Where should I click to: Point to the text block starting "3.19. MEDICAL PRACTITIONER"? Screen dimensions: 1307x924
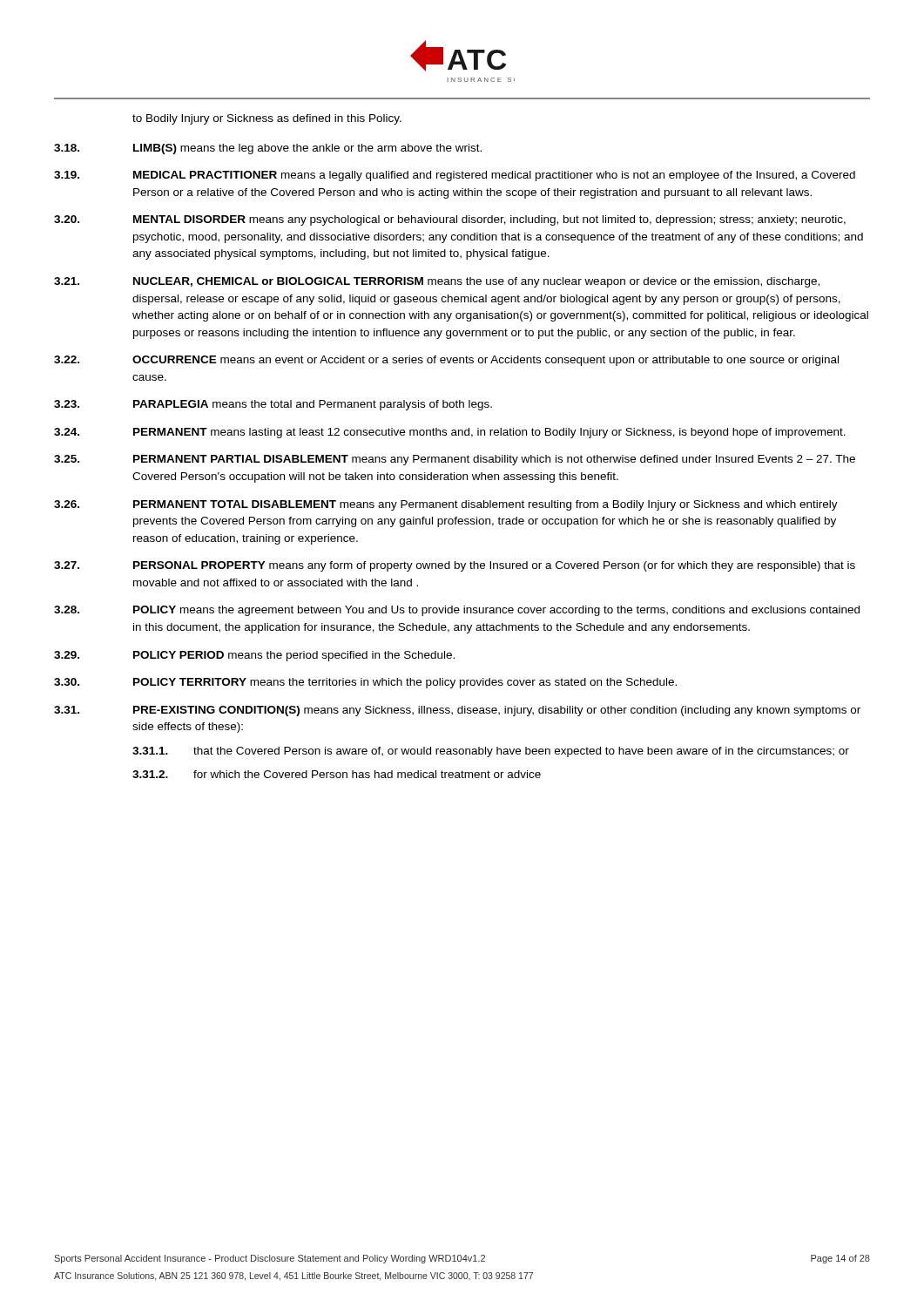click(x=462, y=184)
